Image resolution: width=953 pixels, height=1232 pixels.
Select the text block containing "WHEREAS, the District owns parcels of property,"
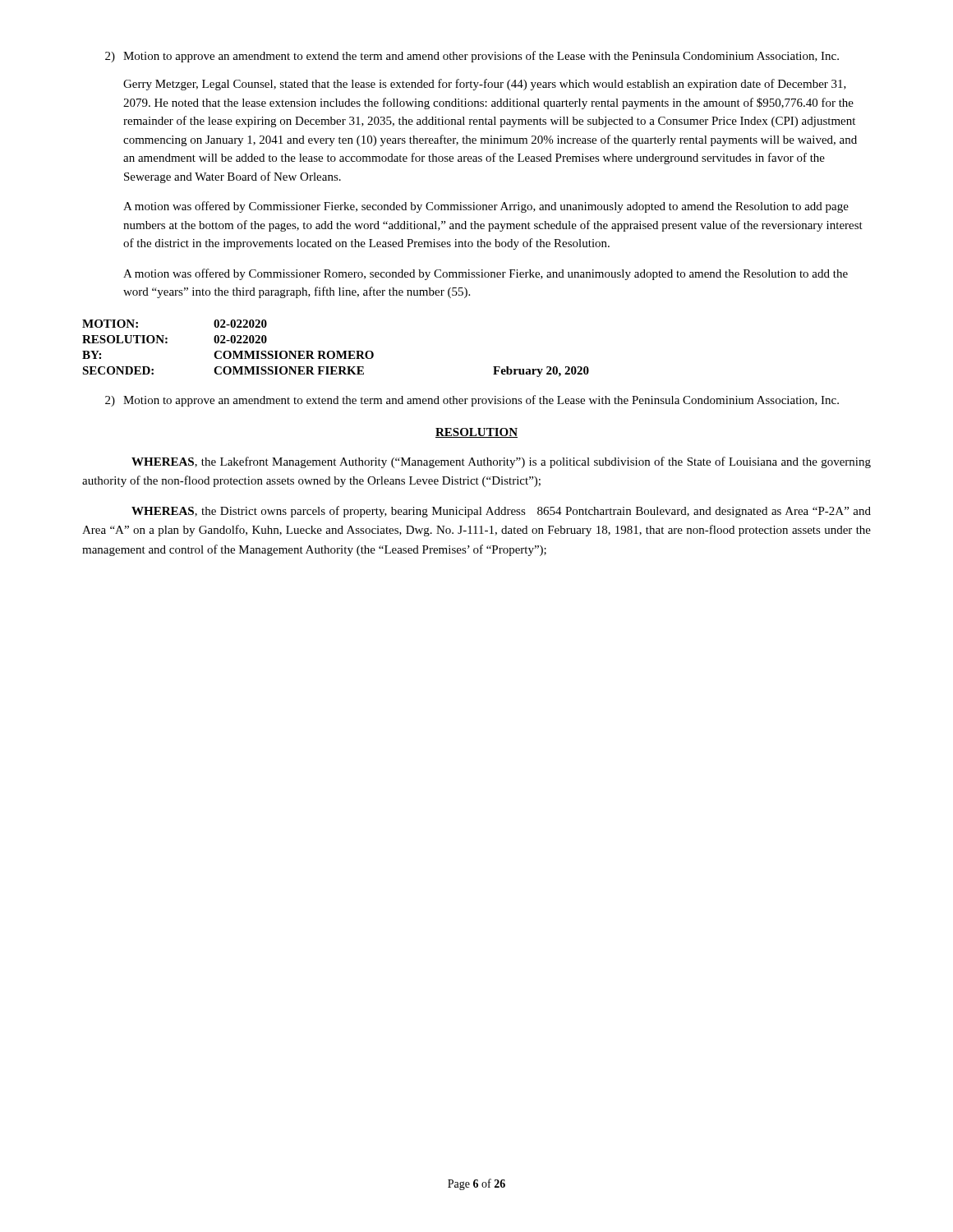pos(476,530)
